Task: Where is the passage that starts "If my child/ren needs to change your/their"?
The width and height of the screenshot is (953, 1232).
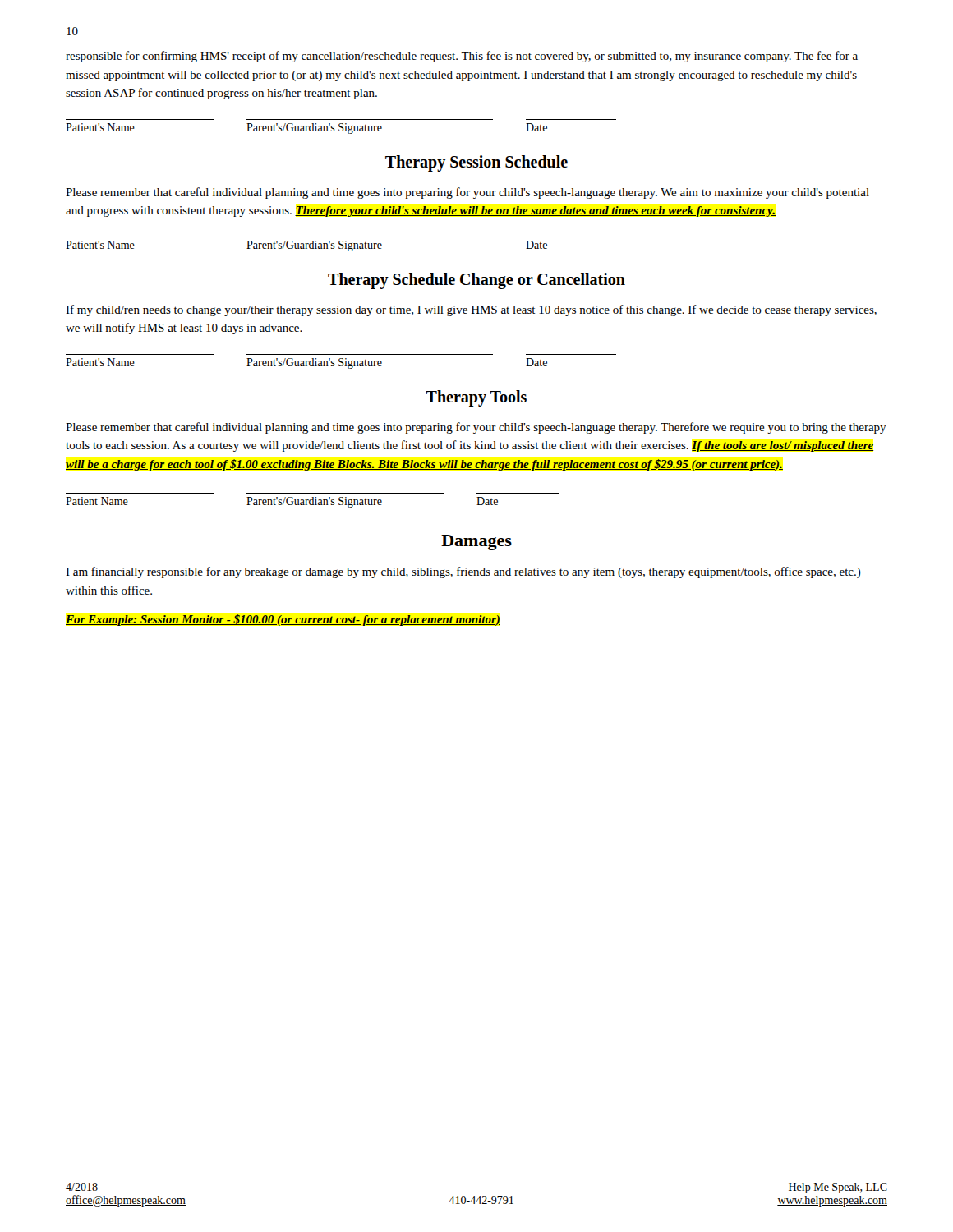Action: (471, 318)
